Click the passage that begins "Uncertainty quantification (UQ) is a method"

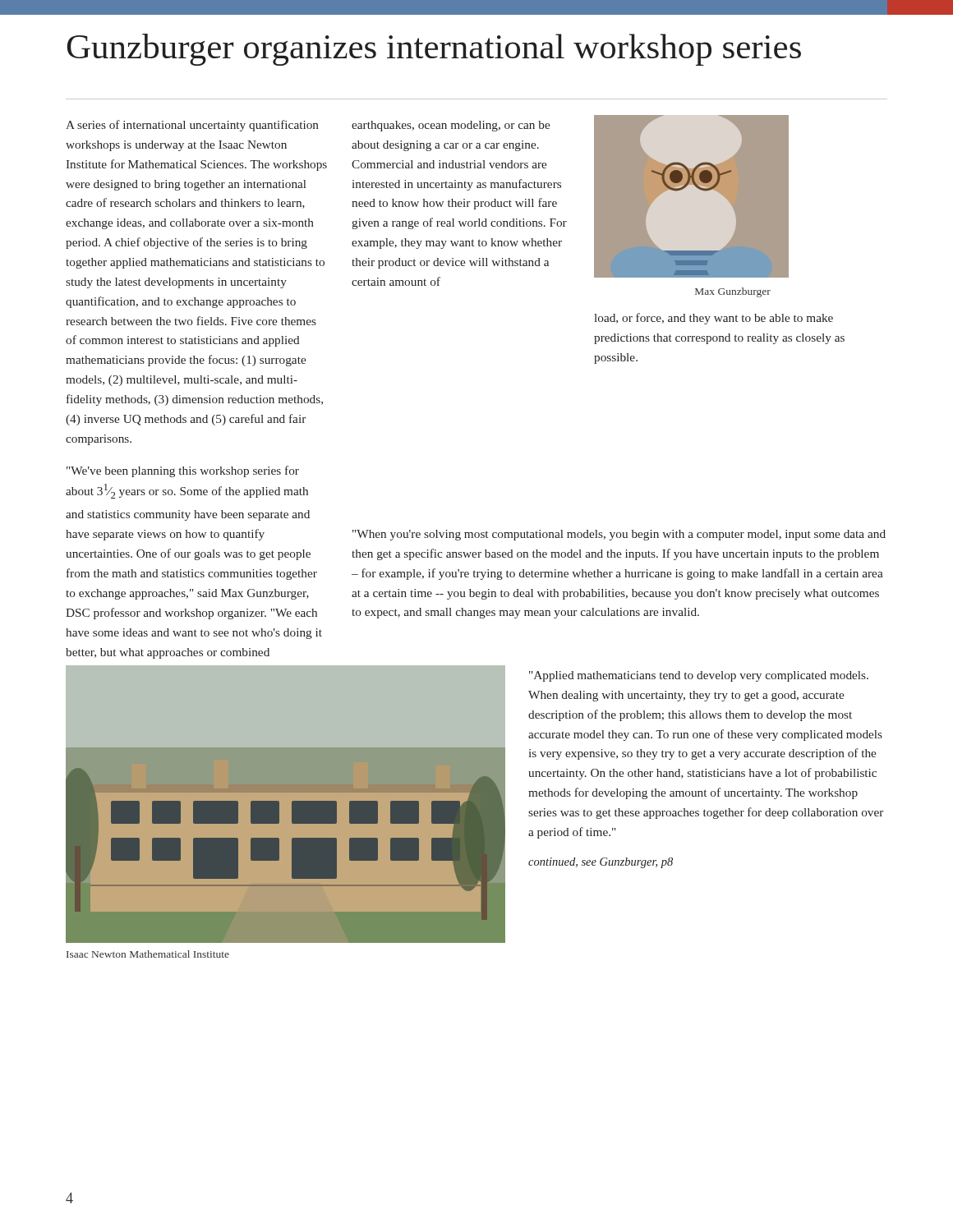coord(78,770)
